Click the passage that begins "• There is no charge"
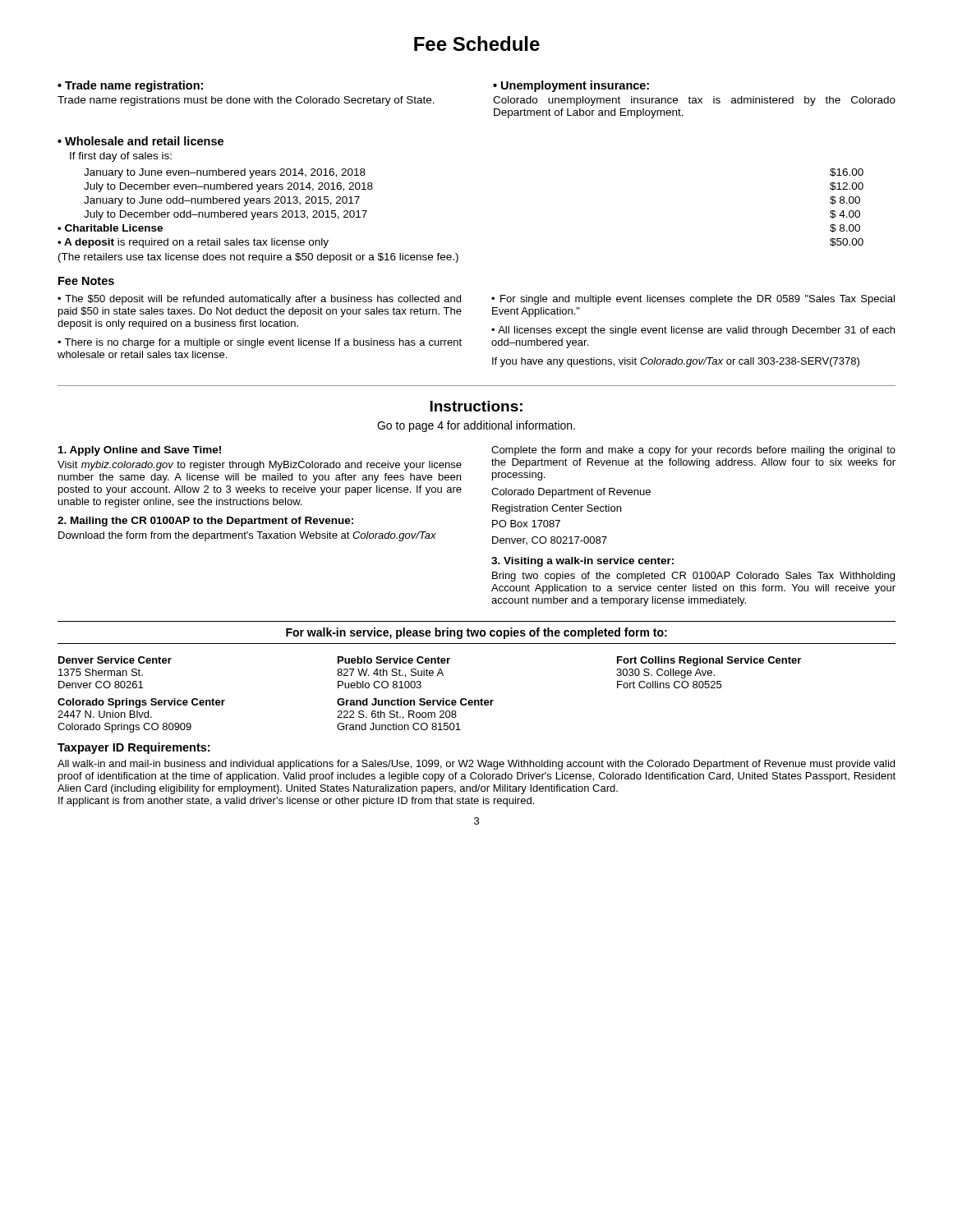Screen dimensions: 1232x953 (x=260, y=348)
